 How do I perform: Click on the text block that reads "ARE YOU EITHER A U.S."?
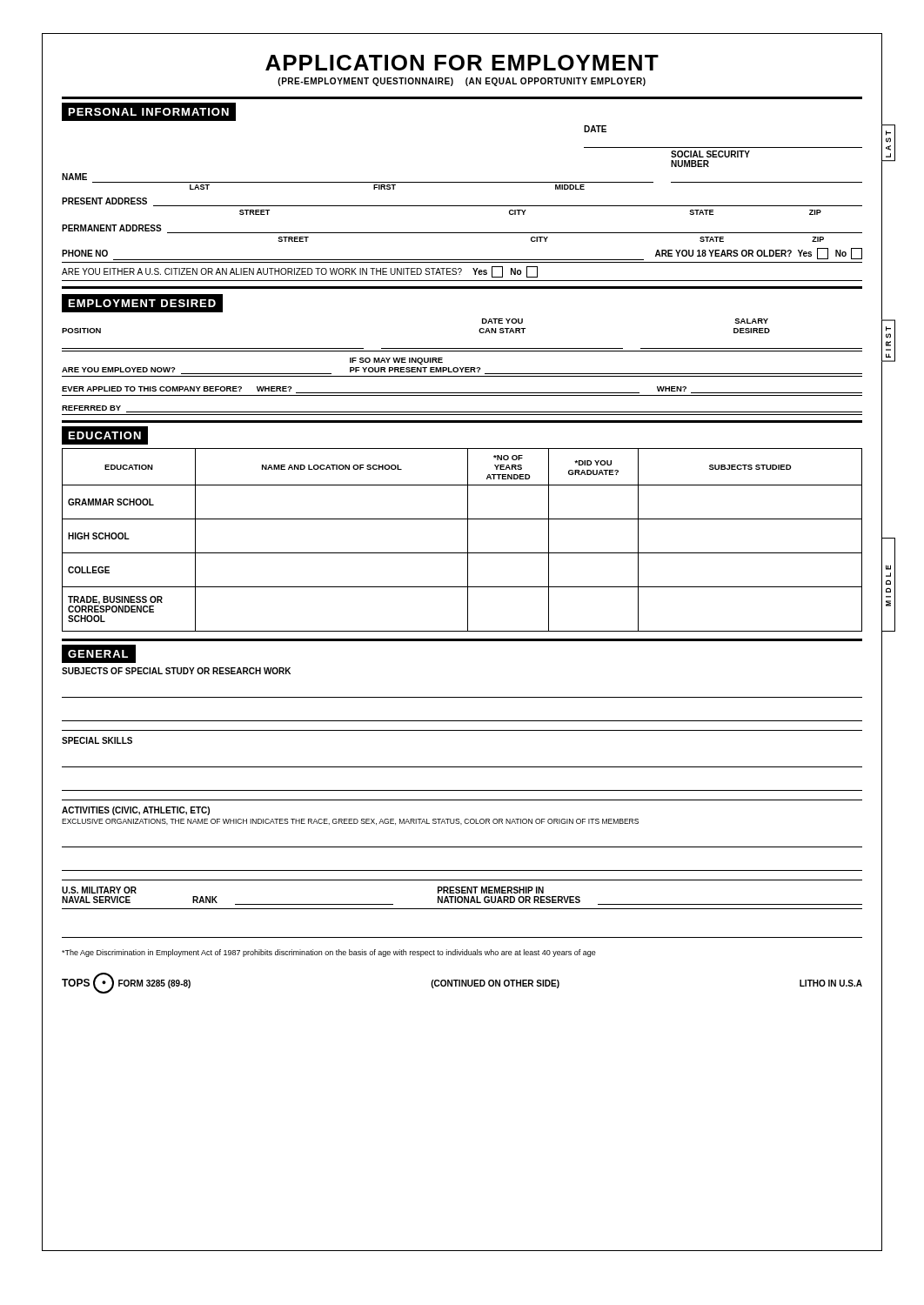coord(300,272)
